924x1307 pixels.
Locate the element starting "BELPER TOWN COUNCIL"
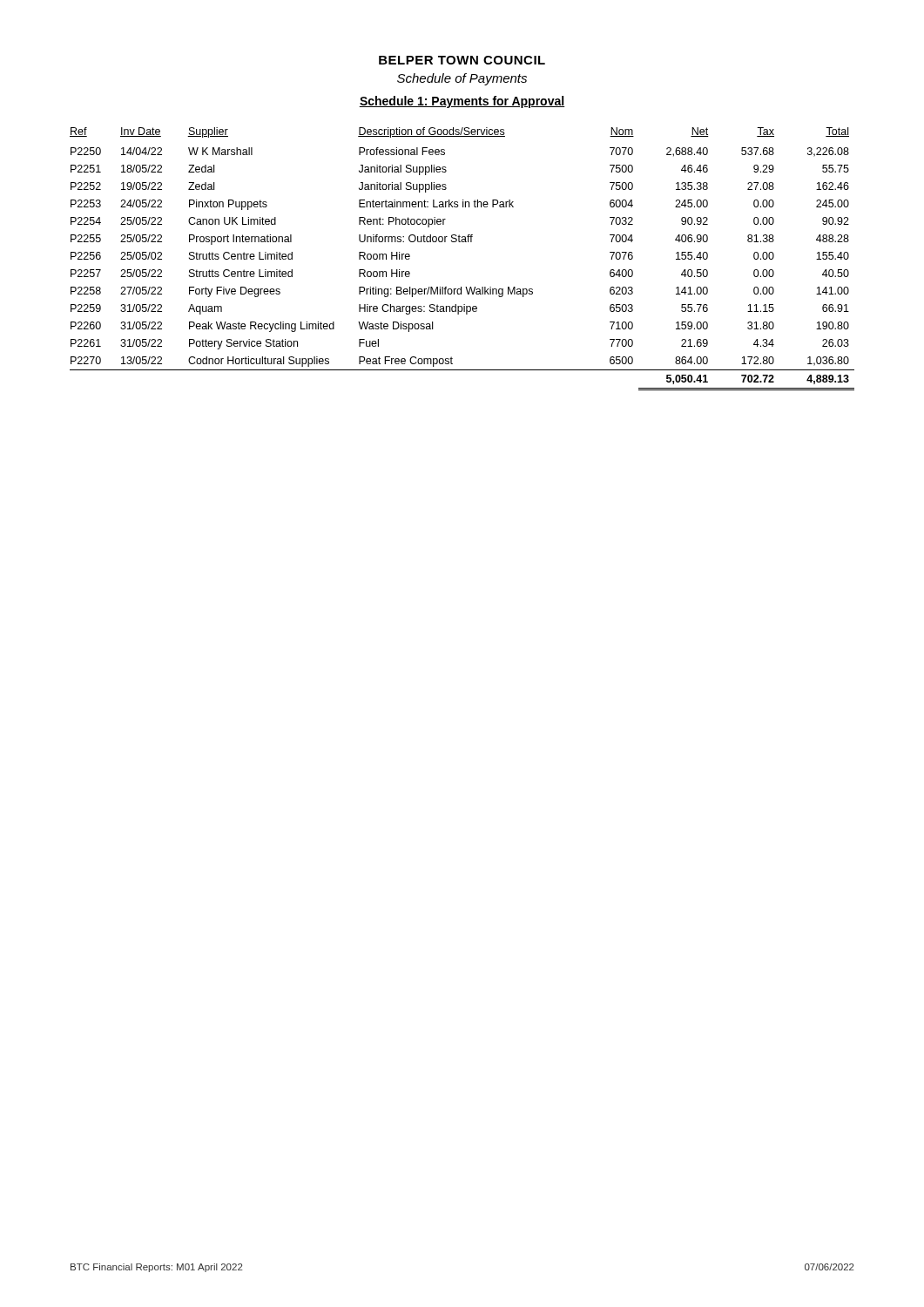(462, 60)
